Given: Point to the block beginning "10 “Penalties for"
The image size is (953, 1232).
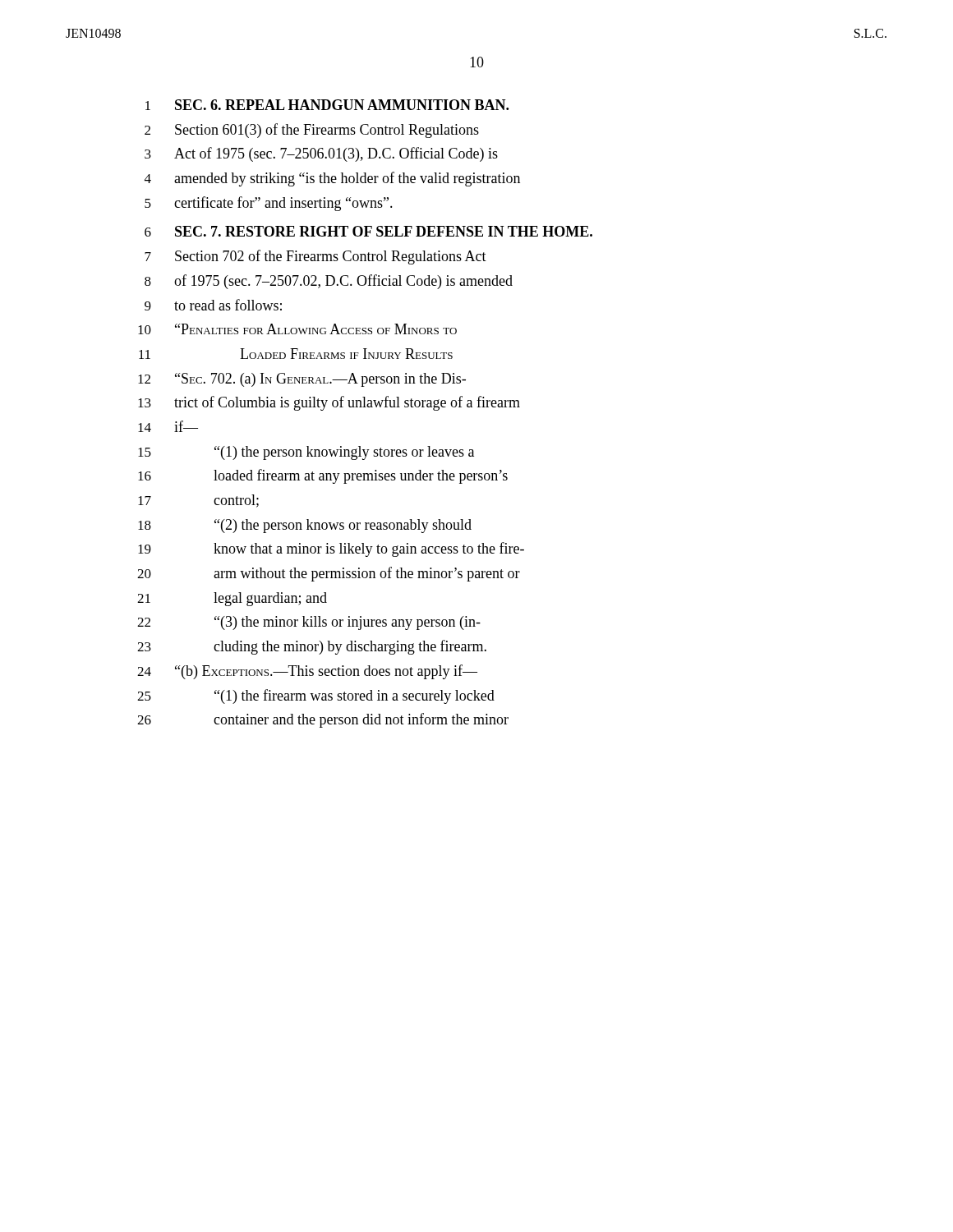Looking at the screenshot, I should click(297, 329).
